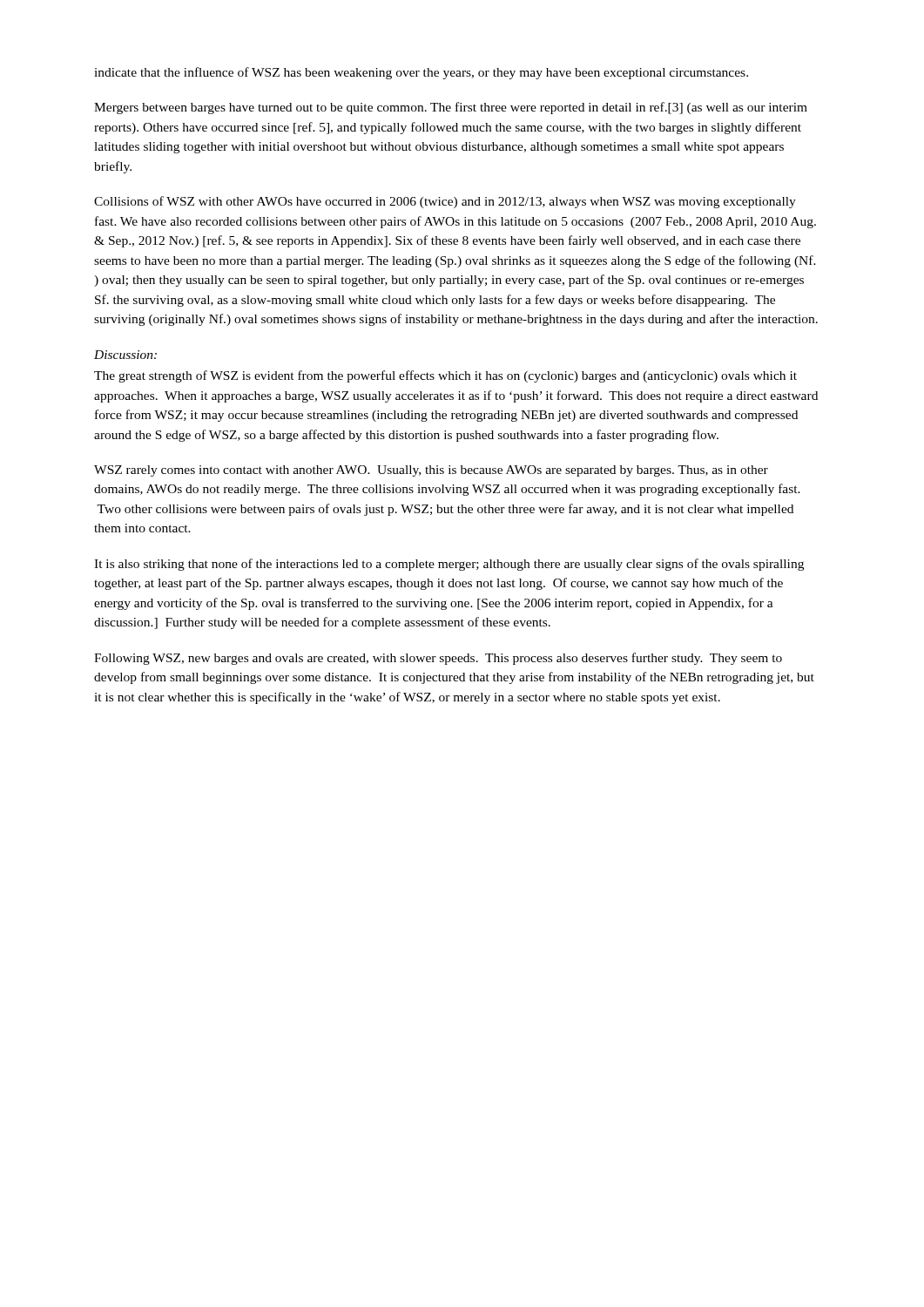Point to the block beginning "It is also striking that none of"
Viewport: 924px width, 1307px height.
tap(449, 593)
